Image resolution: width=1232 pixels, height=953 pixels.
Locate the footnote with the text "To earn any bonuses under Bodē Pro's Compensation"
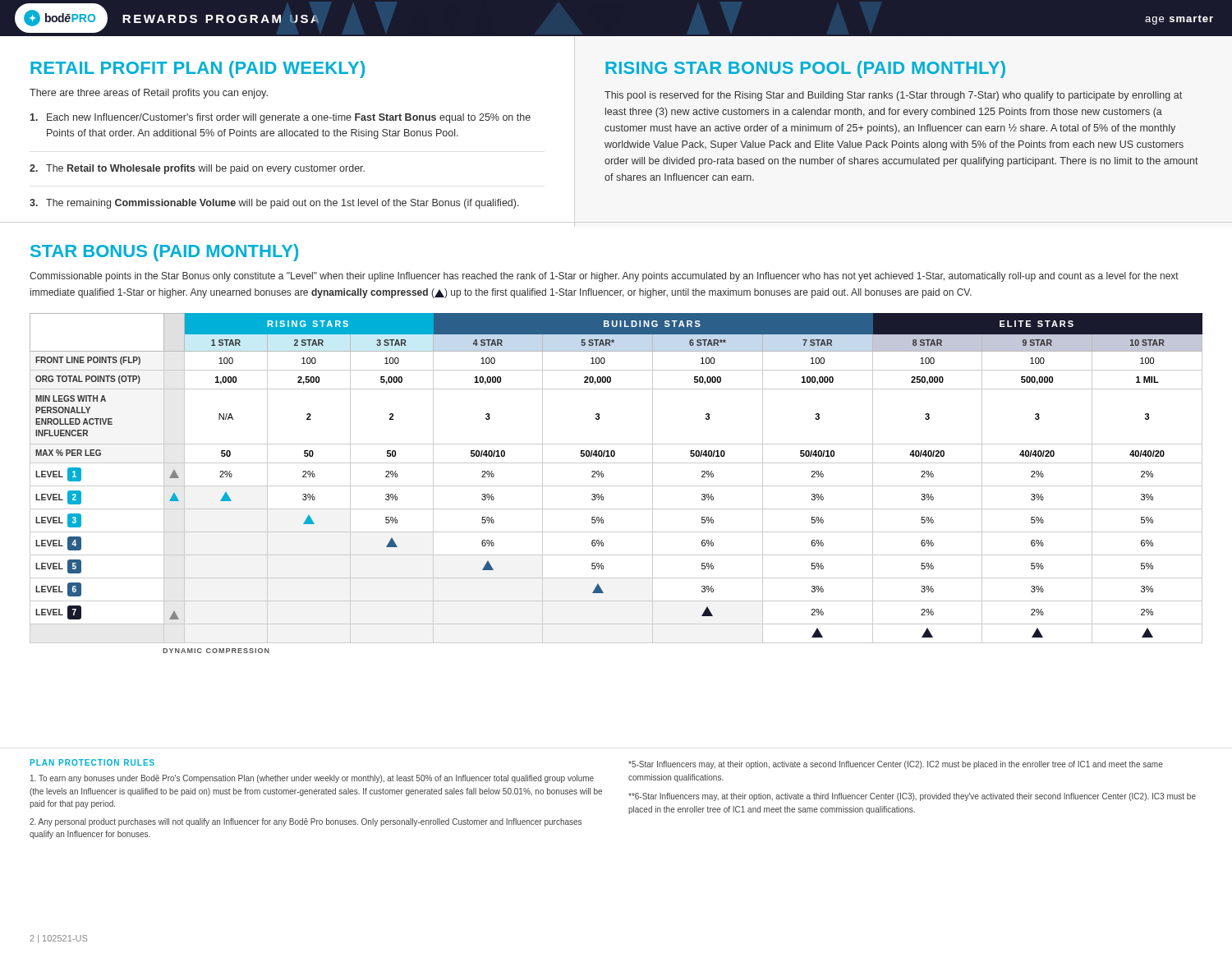[316, 791]
